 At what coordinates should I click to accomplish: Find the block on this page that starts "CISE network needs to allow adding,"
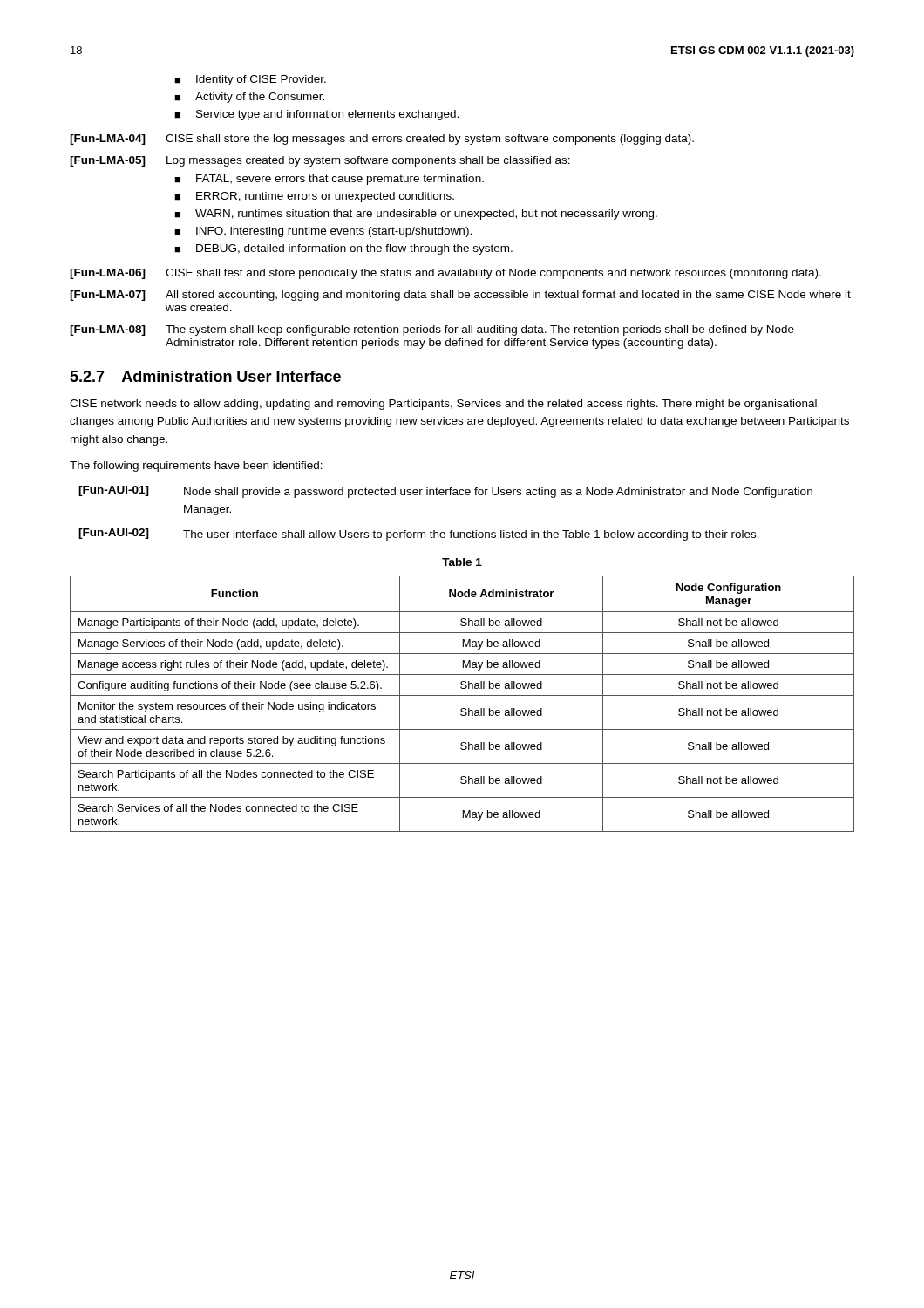[x=460, y=421]
